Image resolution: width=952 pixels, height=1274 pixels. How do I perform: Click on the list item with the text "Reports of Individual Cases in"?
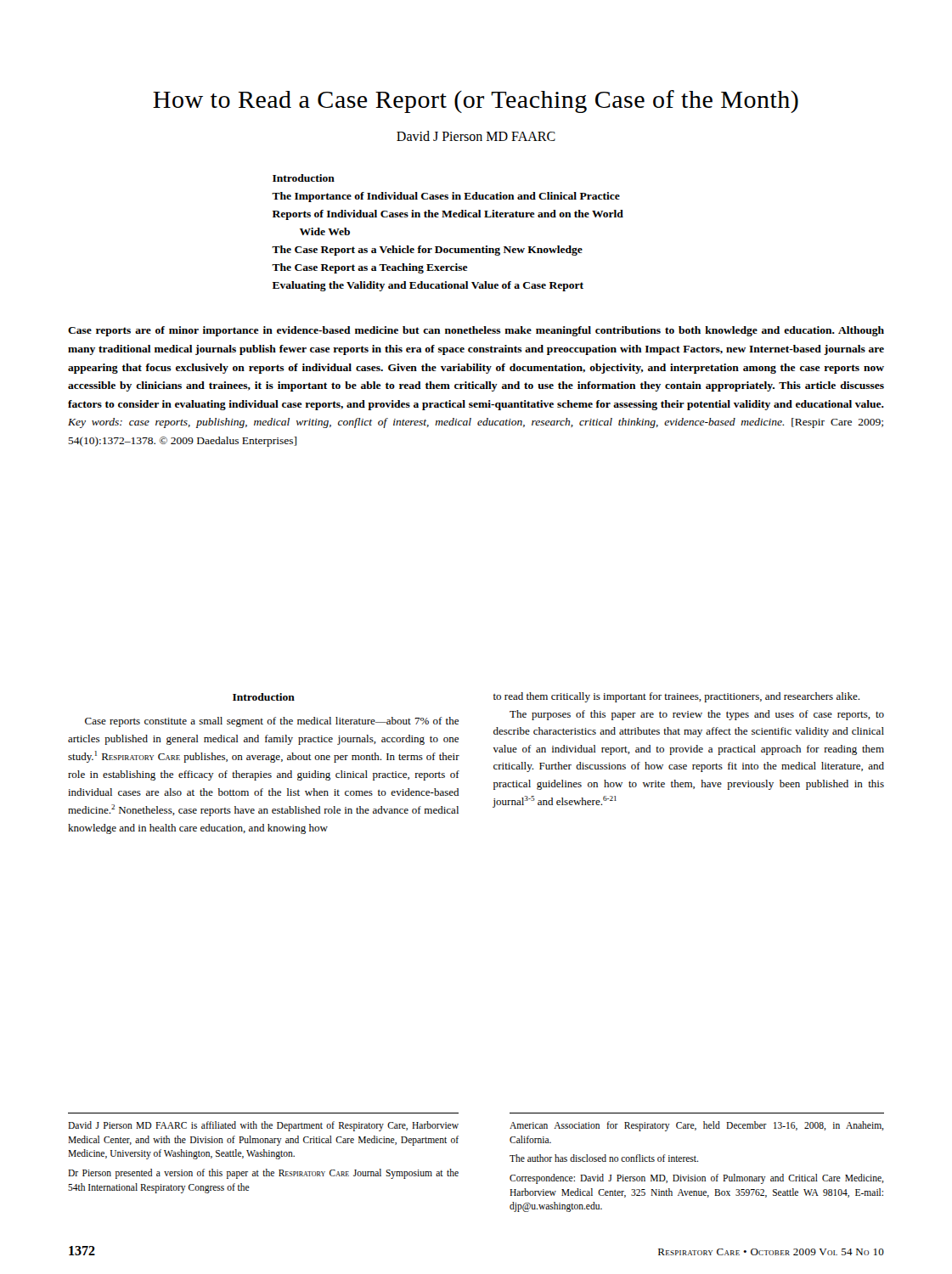476,224
